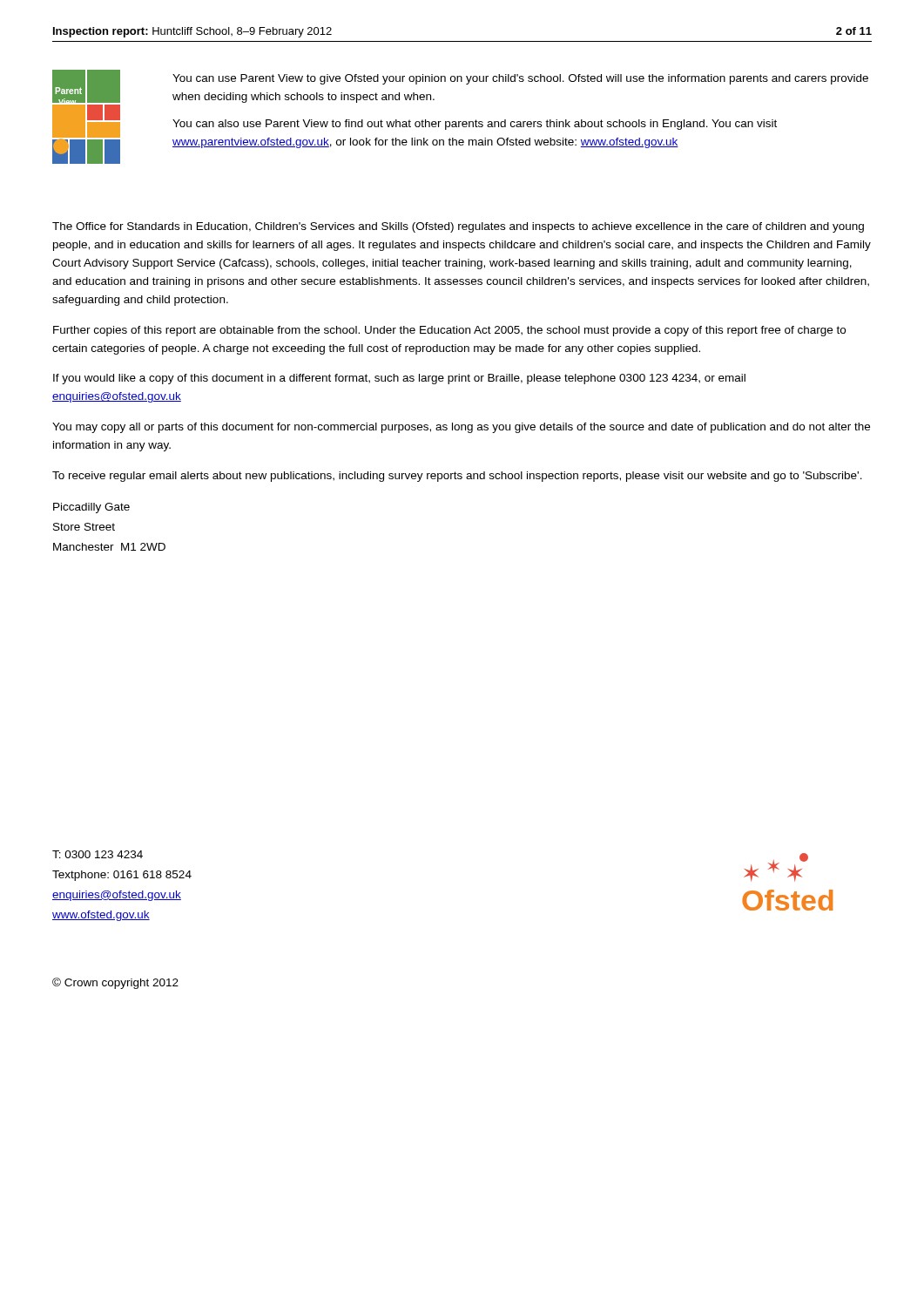Viewport: 924px width, 1307px height.
Task: Click on the block starting "To receive regular email alerts about"
Action: (462, 476)
